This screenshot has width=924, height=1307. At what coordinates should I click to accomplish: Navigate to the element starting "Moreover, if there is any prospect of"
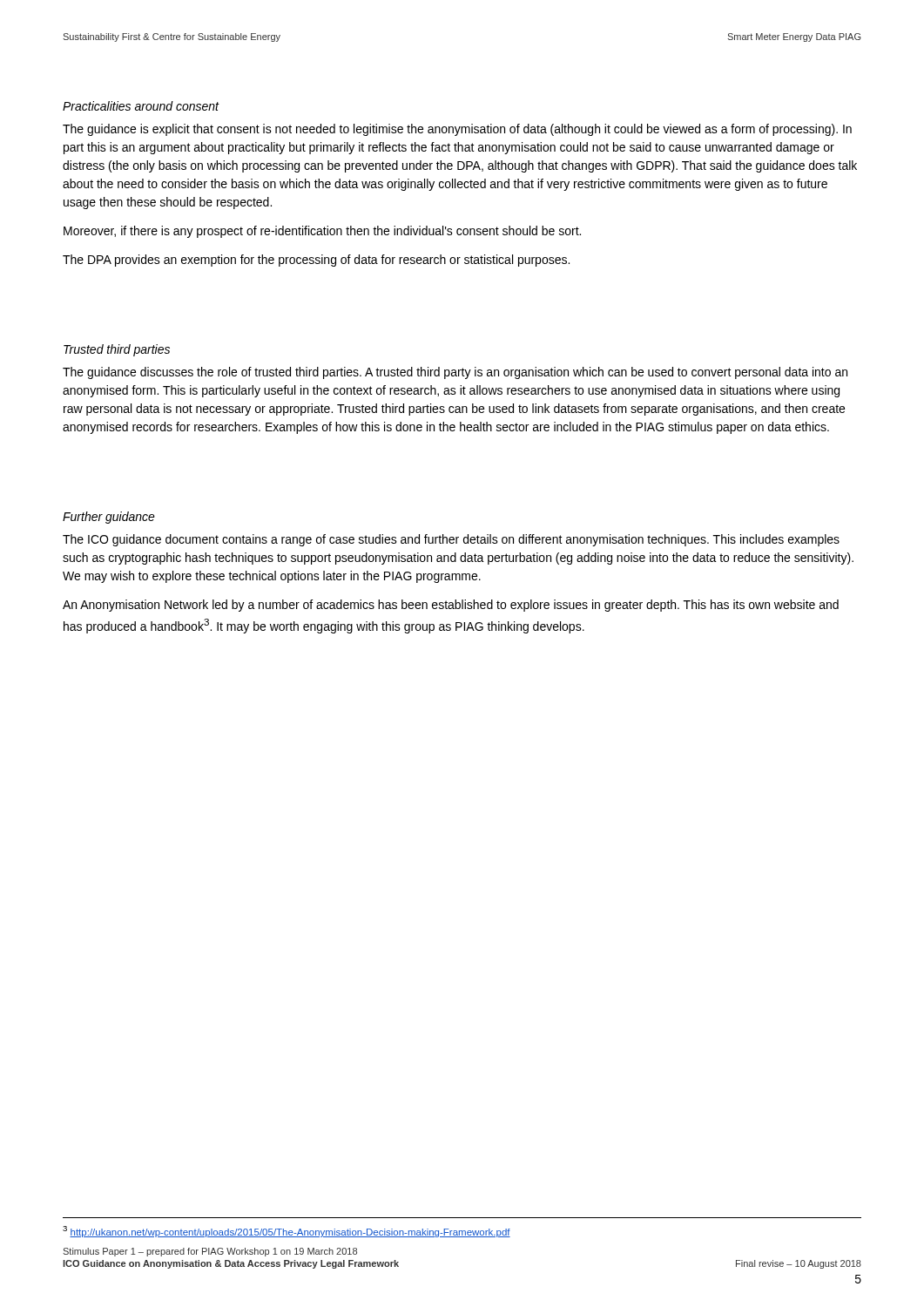pyautogui.click(x=322, y=231)
